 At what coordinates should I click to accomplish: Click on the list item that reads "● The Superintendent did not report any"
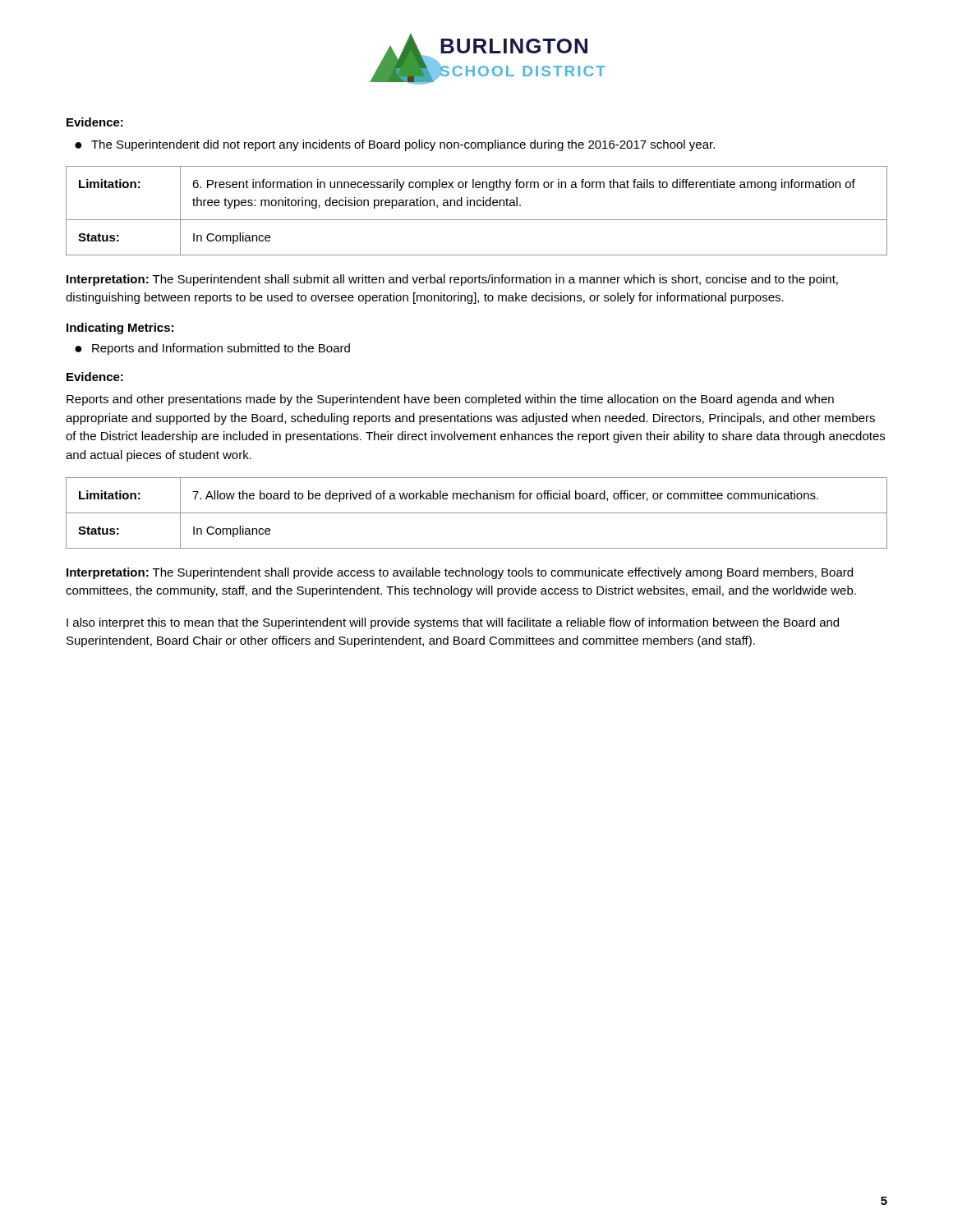click(x=395, y=145)
